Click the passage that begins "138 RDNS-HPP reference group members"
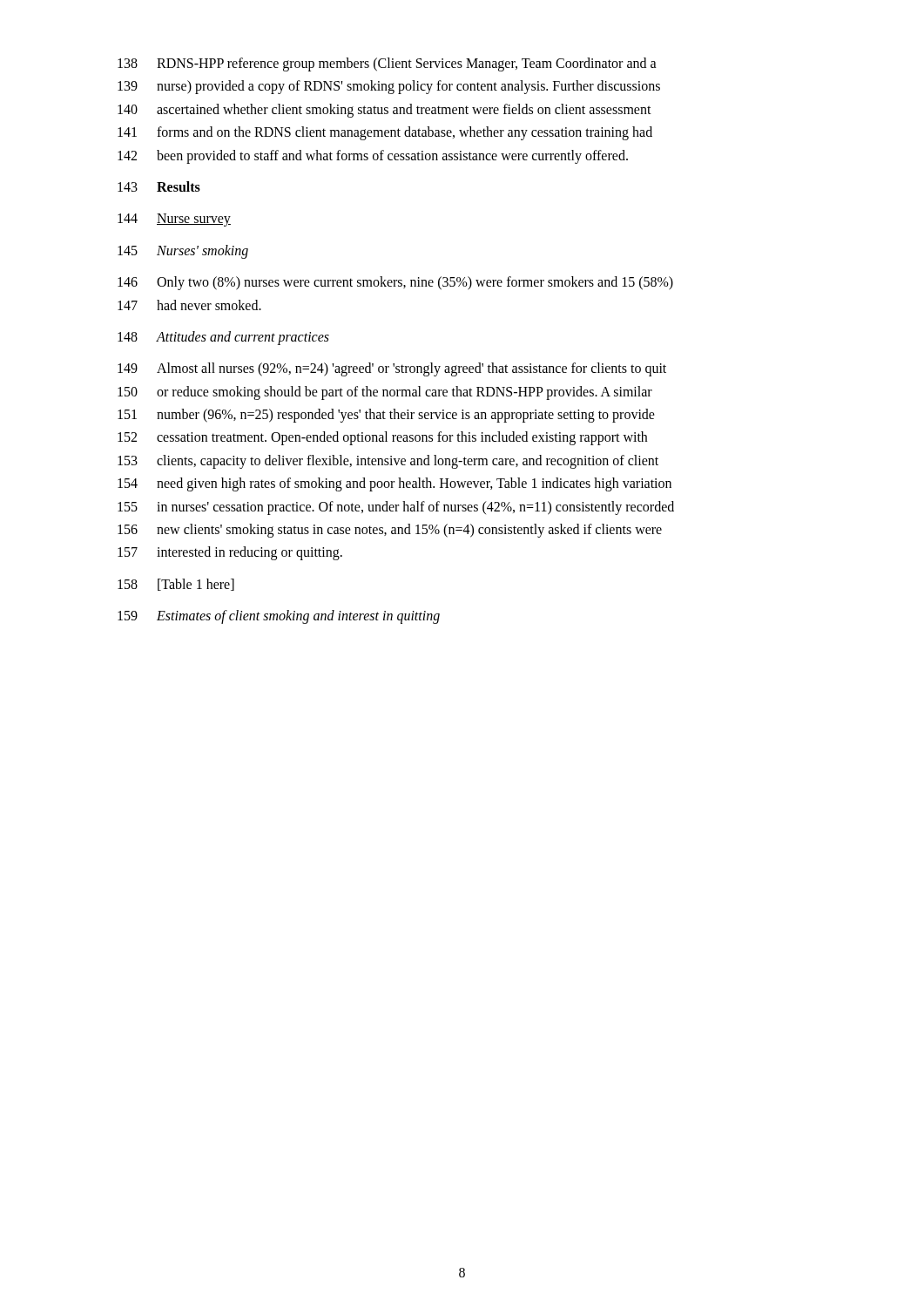 click(x=471, y=64)
